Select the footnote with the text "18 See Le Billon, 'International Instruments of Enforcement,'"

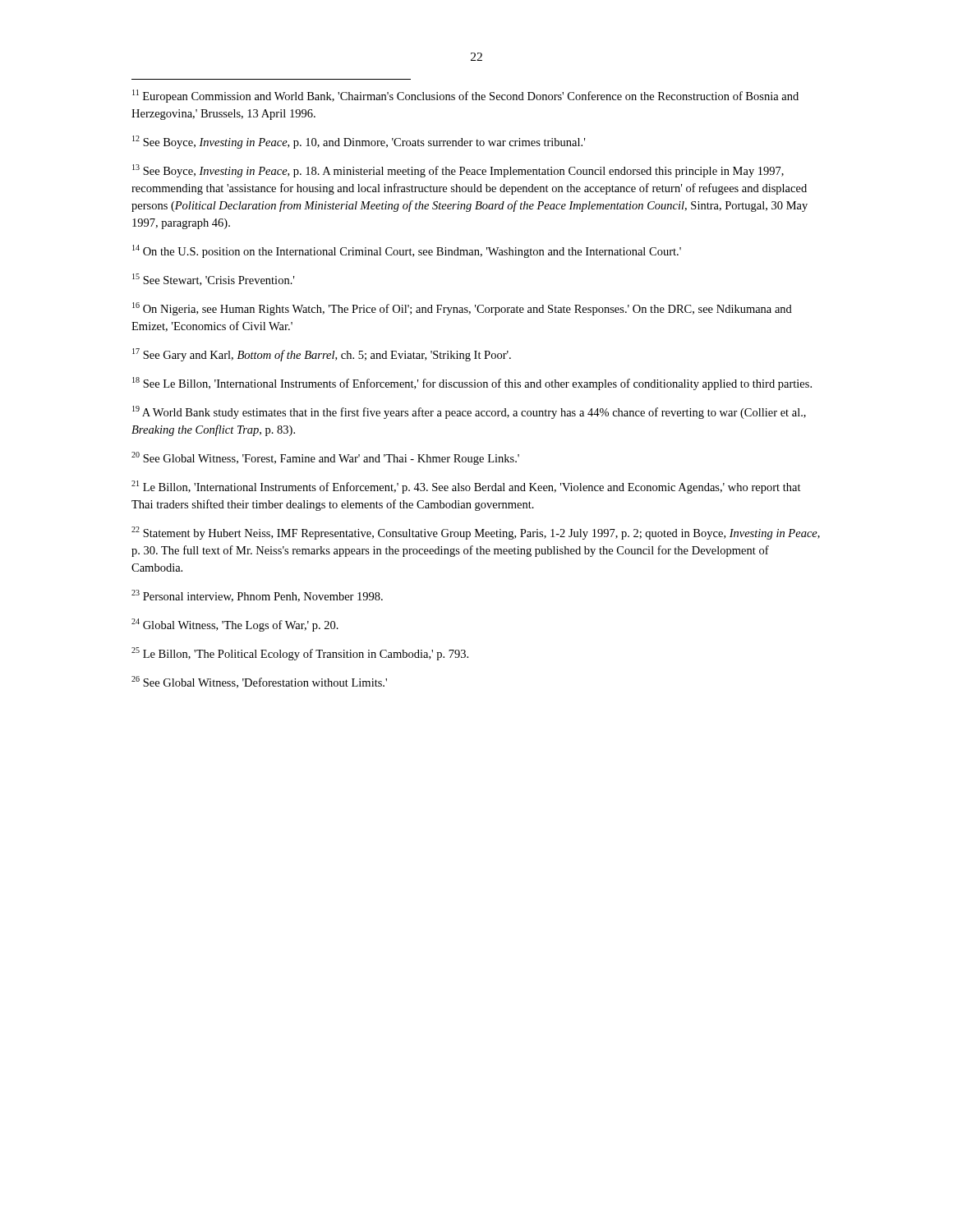point(472,383)
